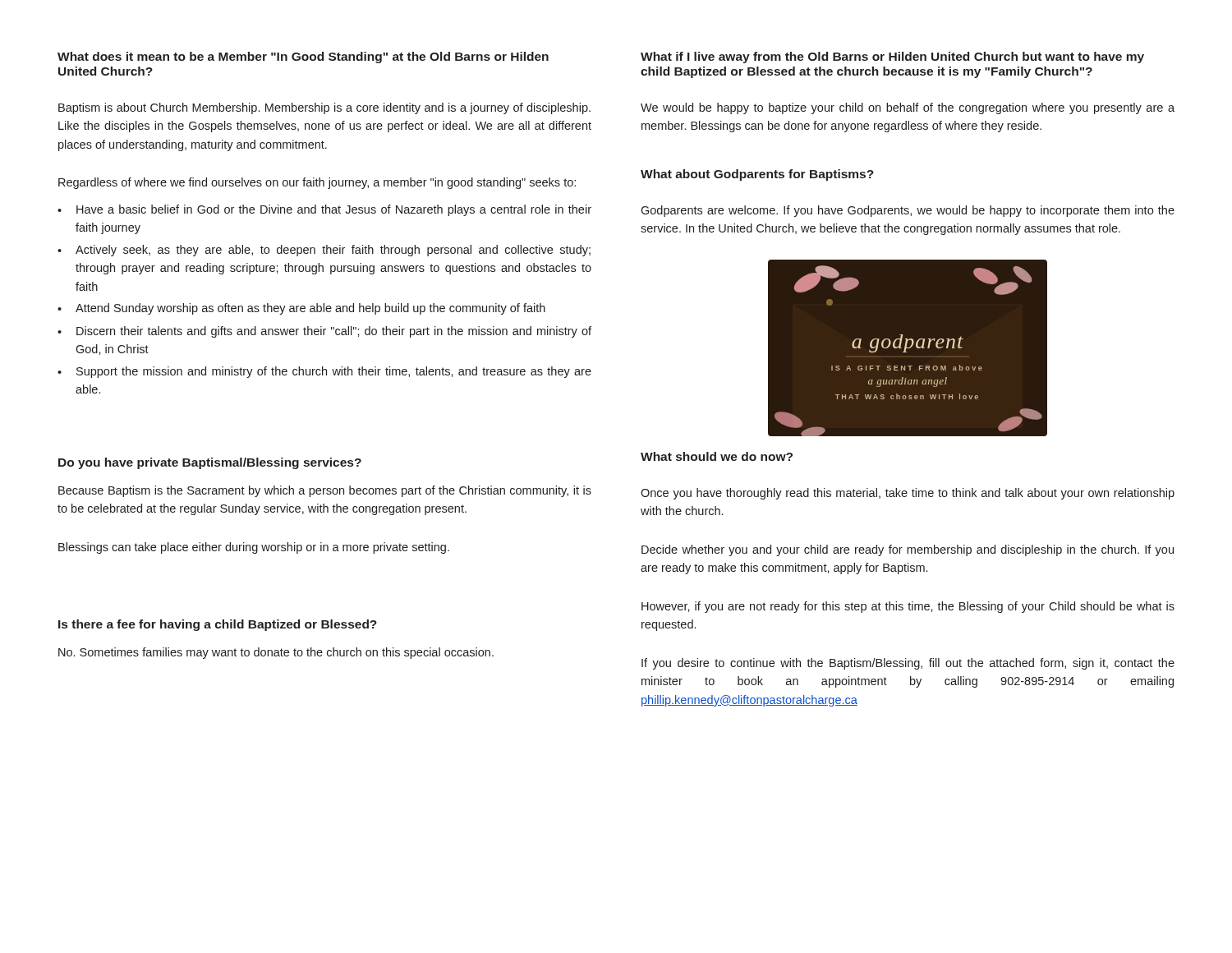
Task: Select the list item containing "• Support the mission and ministry of the"
Action: (x=324, y=380)
